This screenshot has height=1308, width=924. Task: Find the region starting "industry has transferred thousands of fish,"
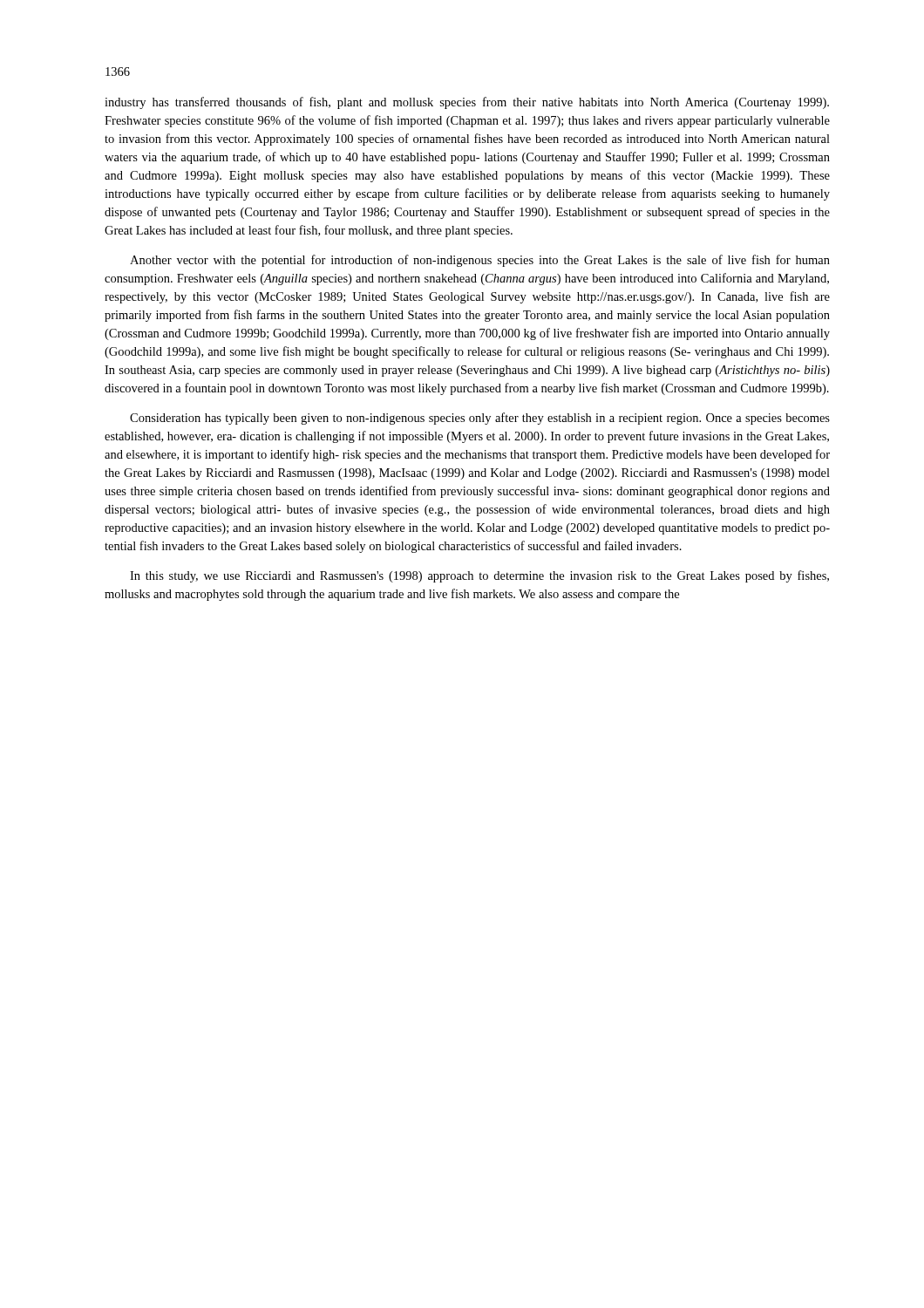467,167
